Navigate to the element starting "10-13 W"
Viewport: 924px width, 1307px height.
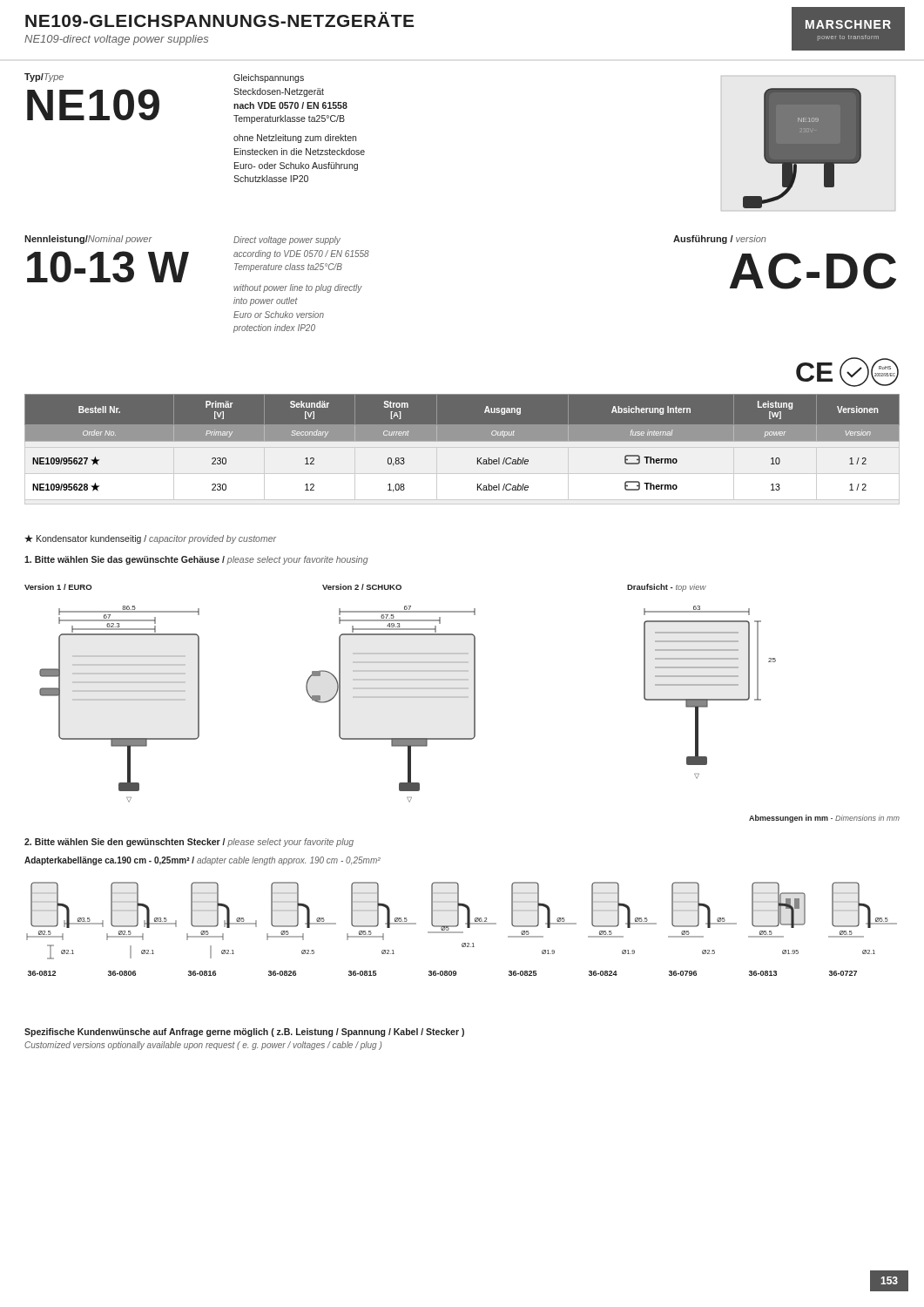coord(107,267)
